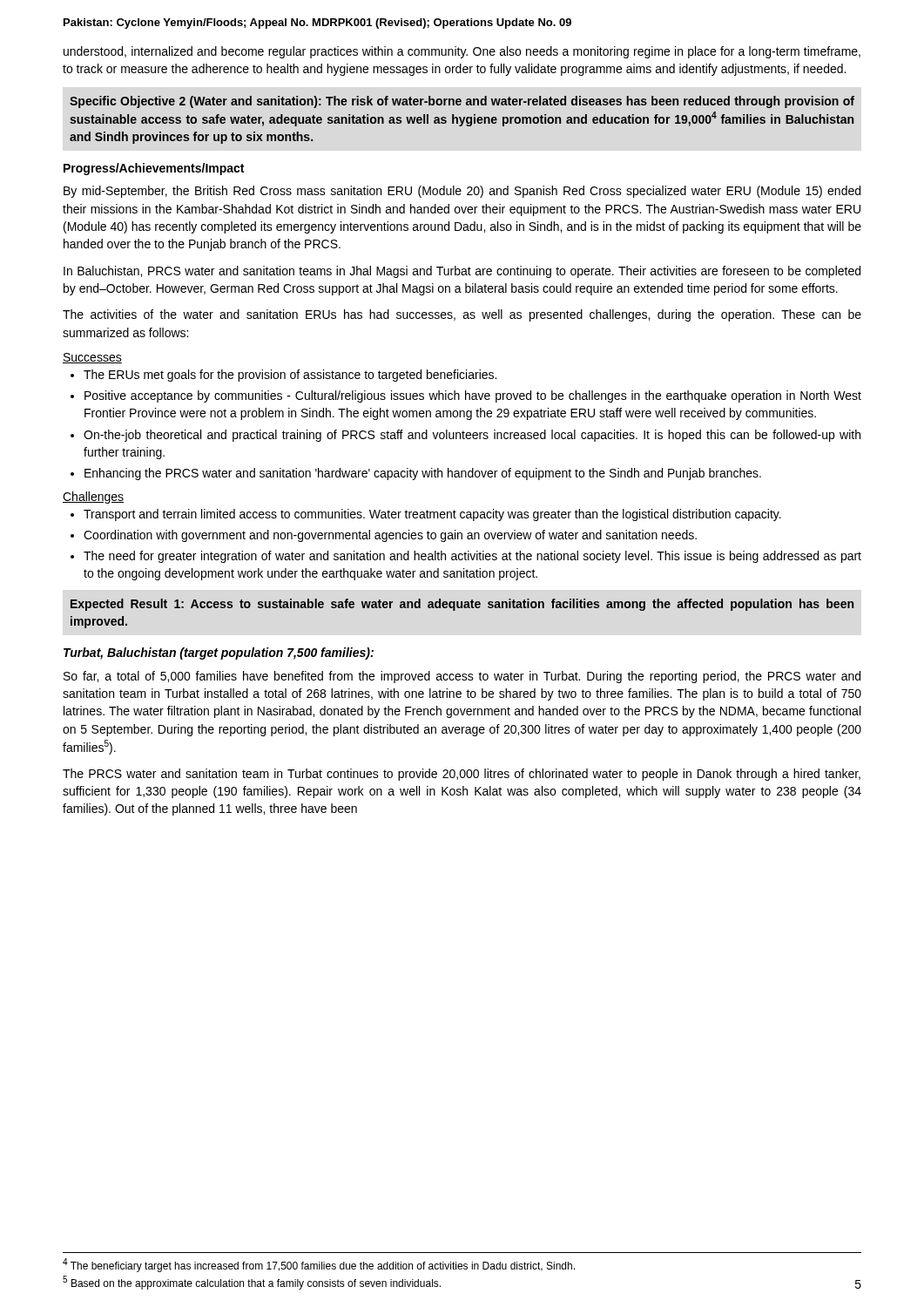
Task: Where is the passage that starts "Coordination with government and non-governmental agencies to"?
Action: tap(462, 535)
